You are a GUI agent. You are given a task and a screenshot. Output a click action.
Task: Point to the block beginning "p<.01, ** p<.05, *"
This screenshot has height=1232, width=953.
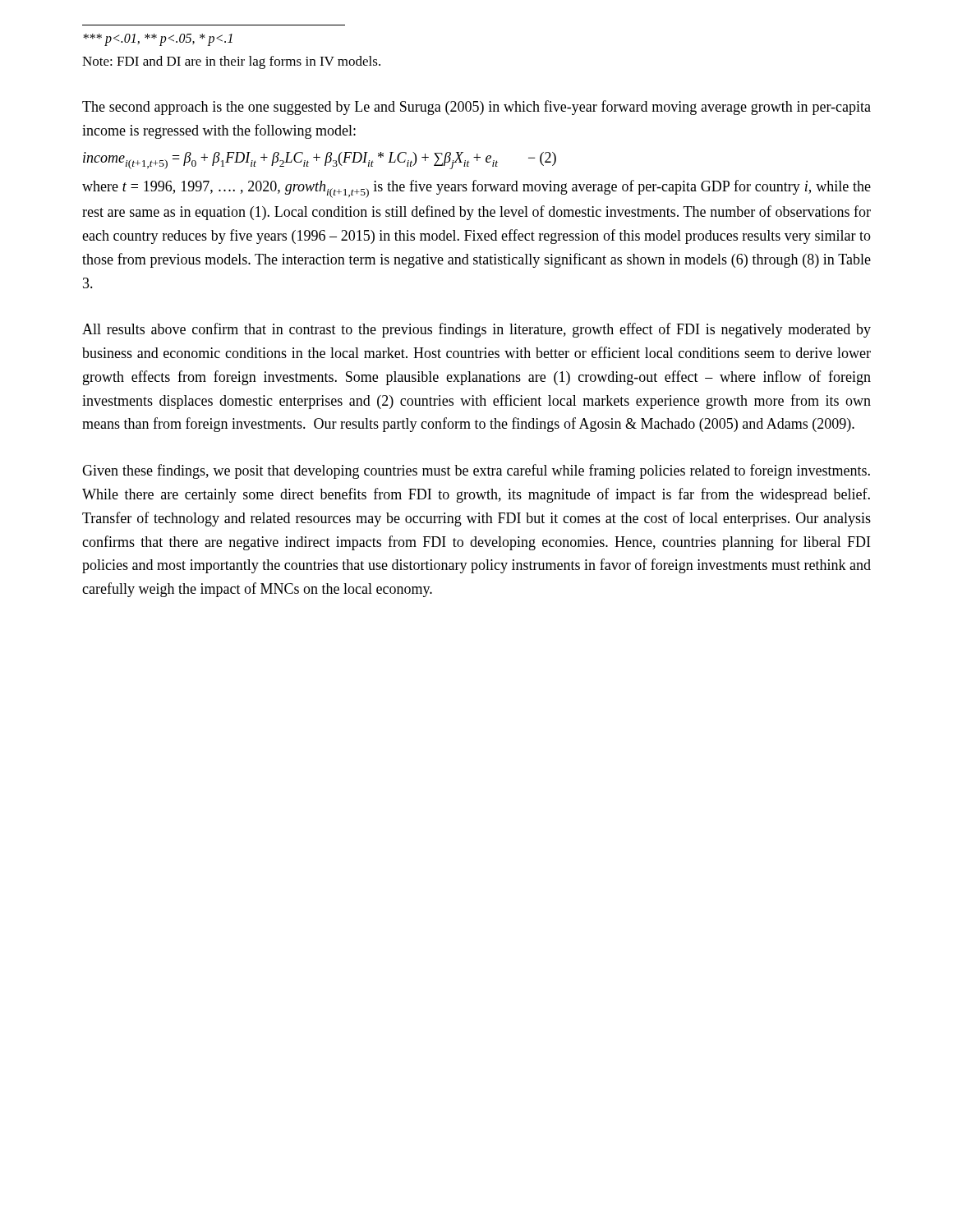(158, 40)
